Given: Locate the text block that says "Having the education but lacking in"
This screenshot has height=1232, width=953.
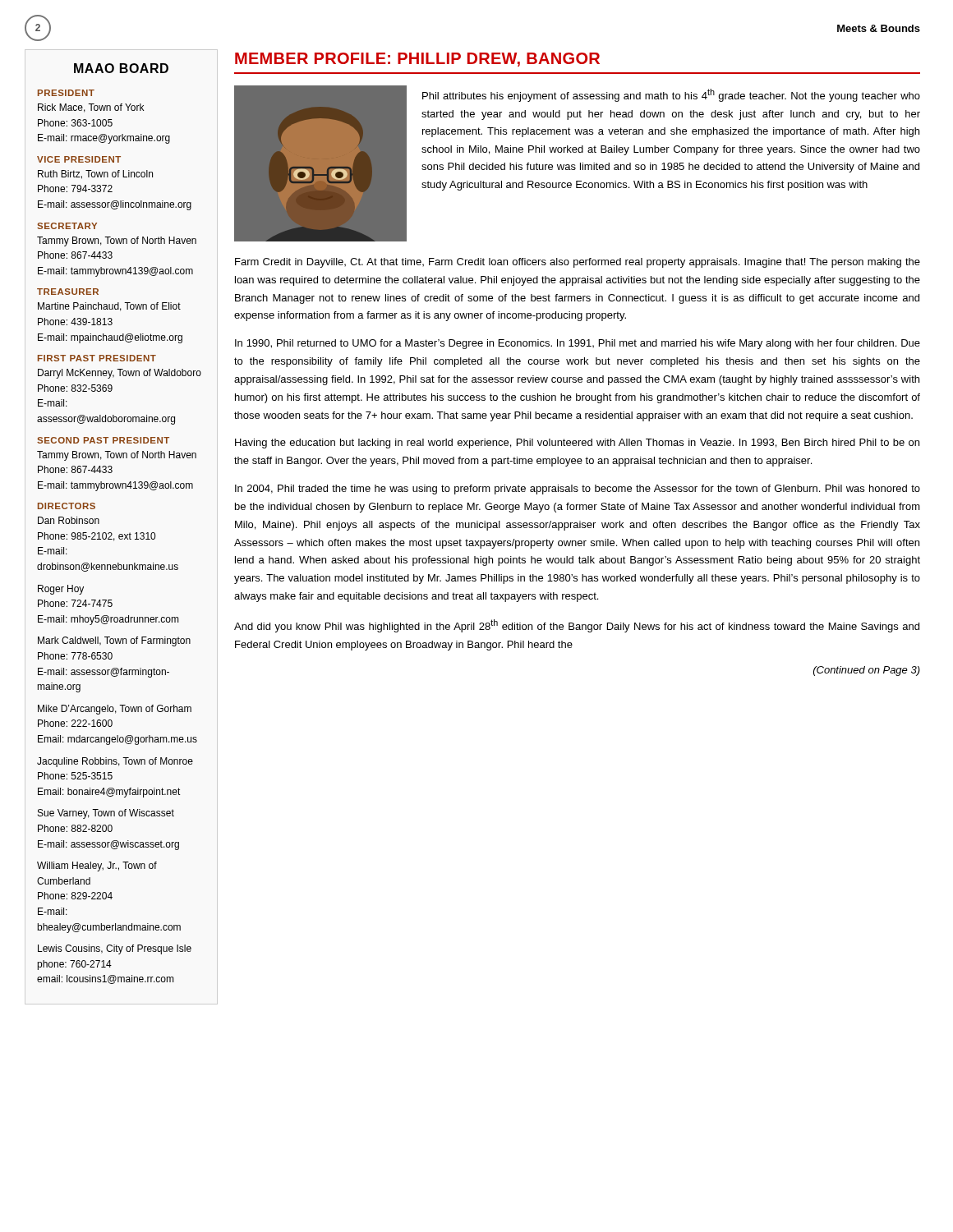Looking at the screenshot, I should [577, 452].
